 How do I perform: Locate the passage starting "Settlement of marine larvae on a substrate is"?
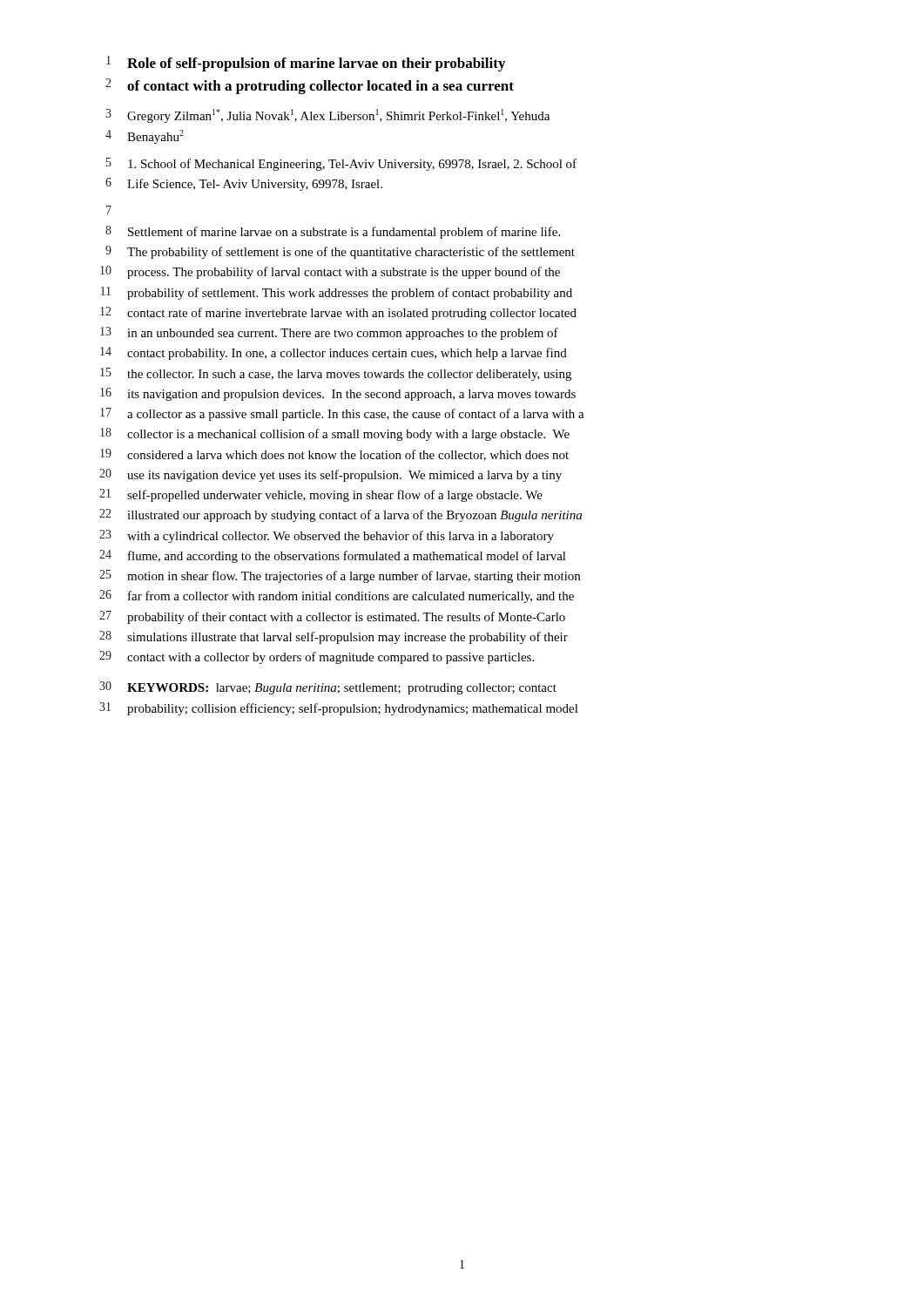click(x=344, y=232)
